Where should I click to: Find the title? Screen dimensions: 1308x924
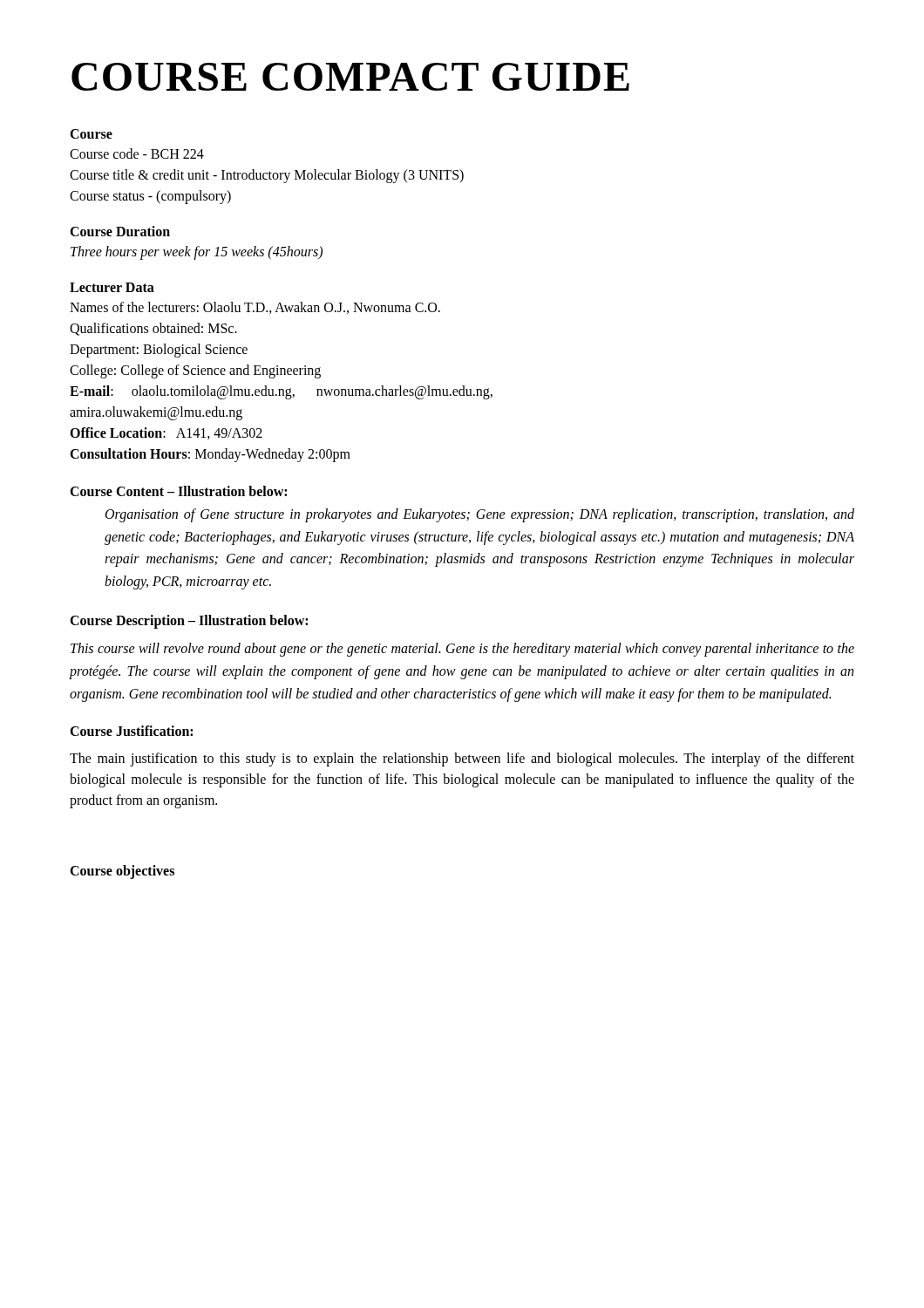point(462,76)
